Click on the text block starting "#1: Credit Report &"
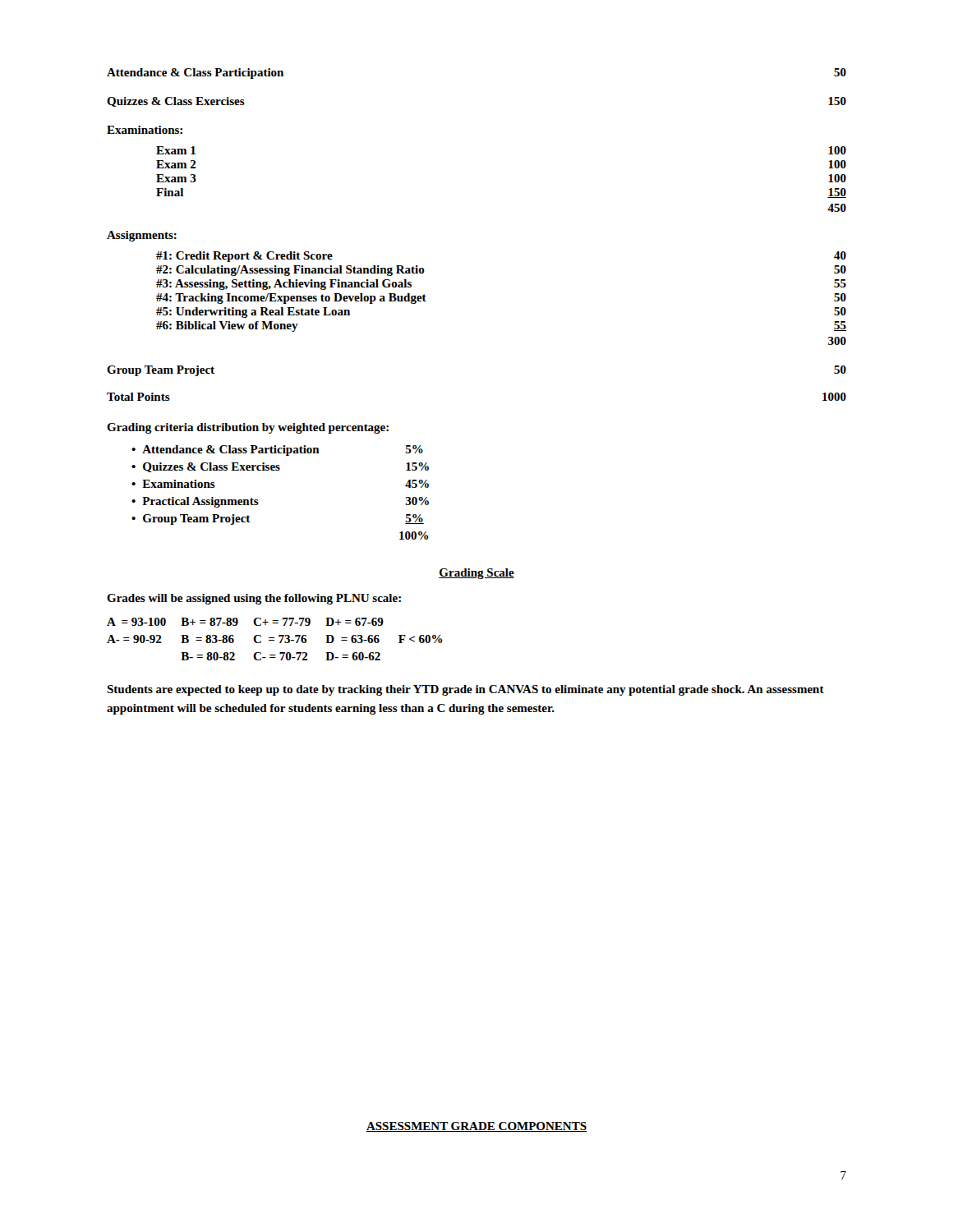Viewport: 953px width, 1232px height. [242, 257]
